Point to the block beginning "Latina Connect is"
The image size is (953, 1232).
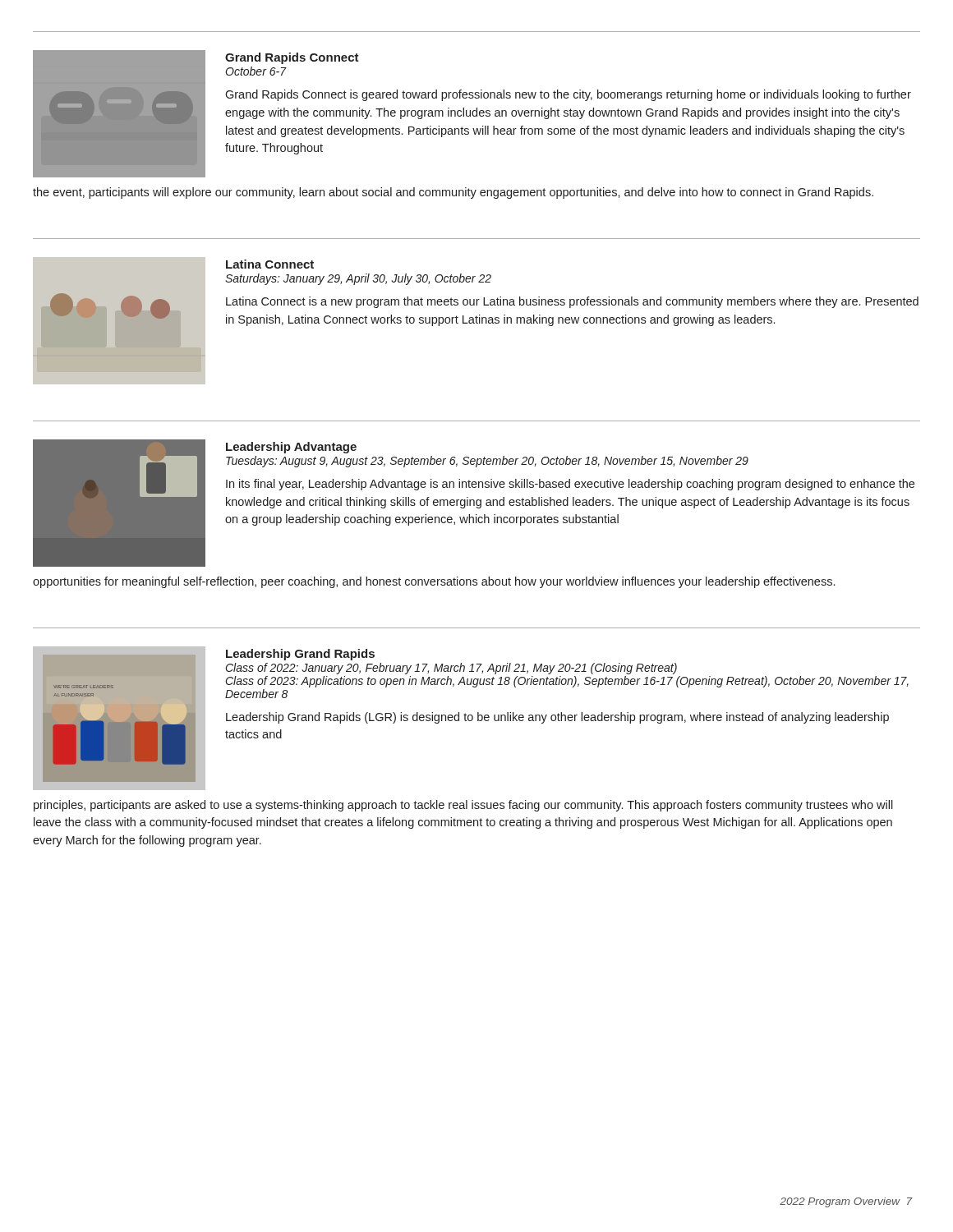(572, 310)
